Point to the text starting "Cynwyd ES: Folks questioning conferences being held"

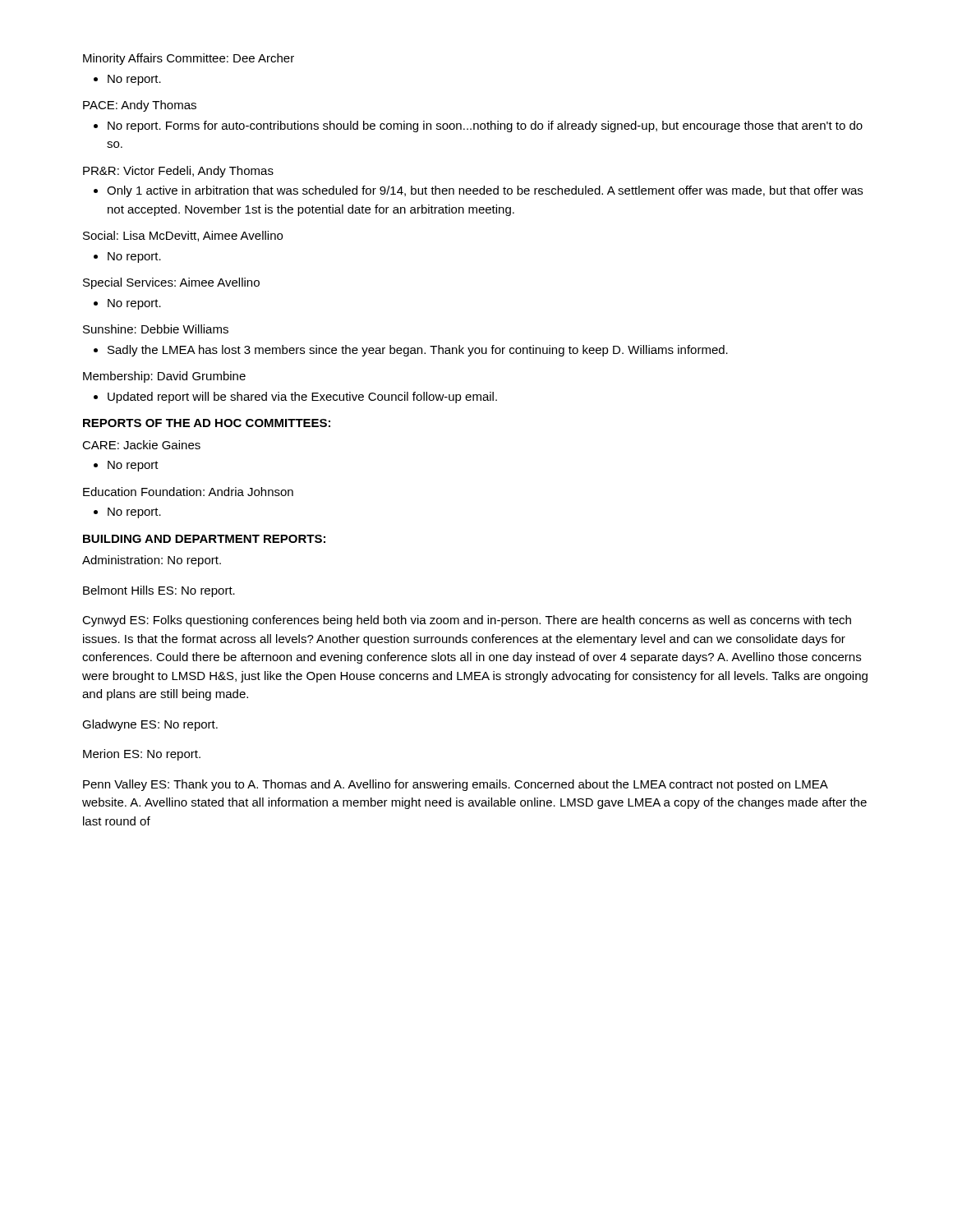[475, 657]
